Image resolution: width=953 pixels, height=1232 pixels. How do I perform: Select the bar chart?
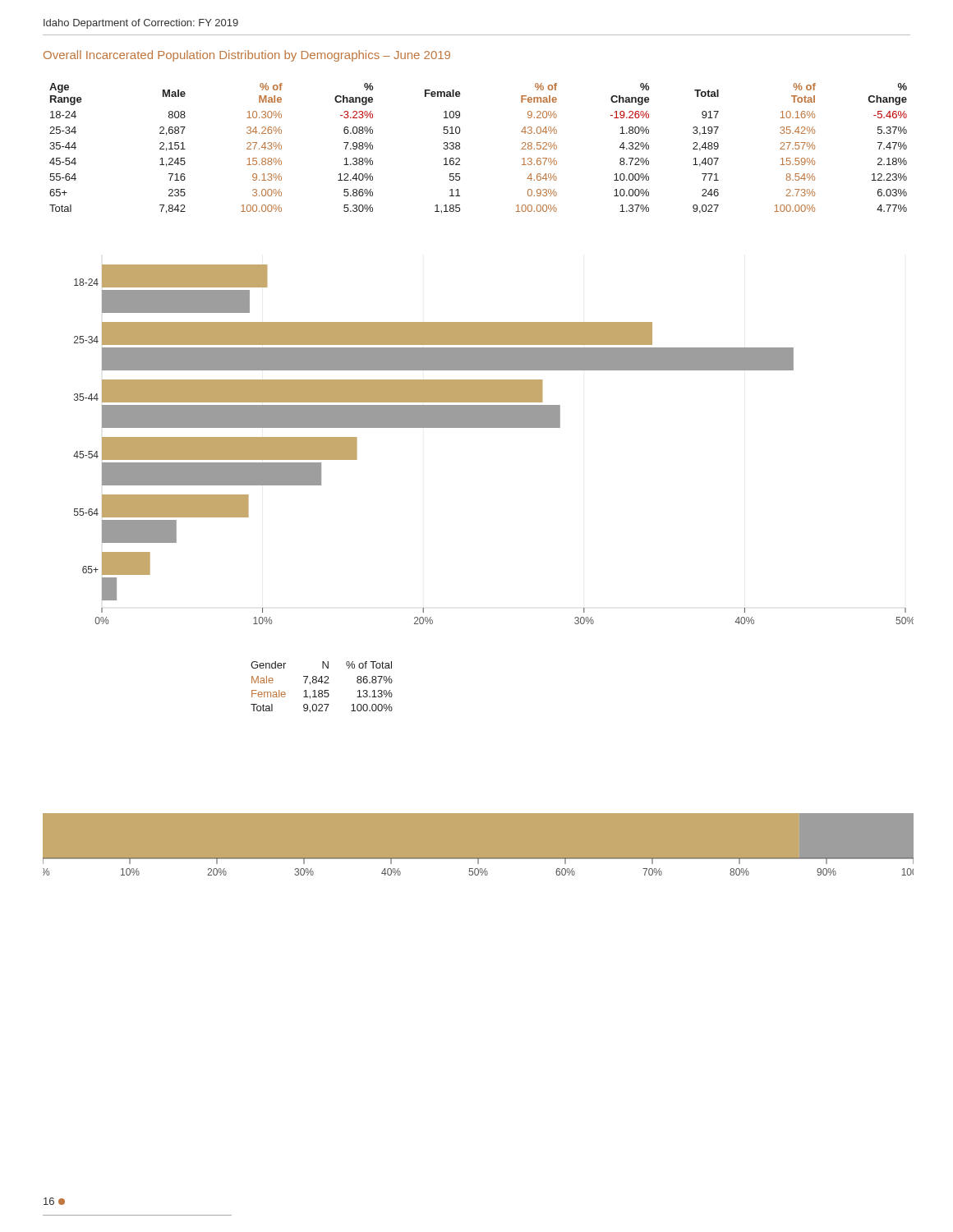[x=478, y=448]
